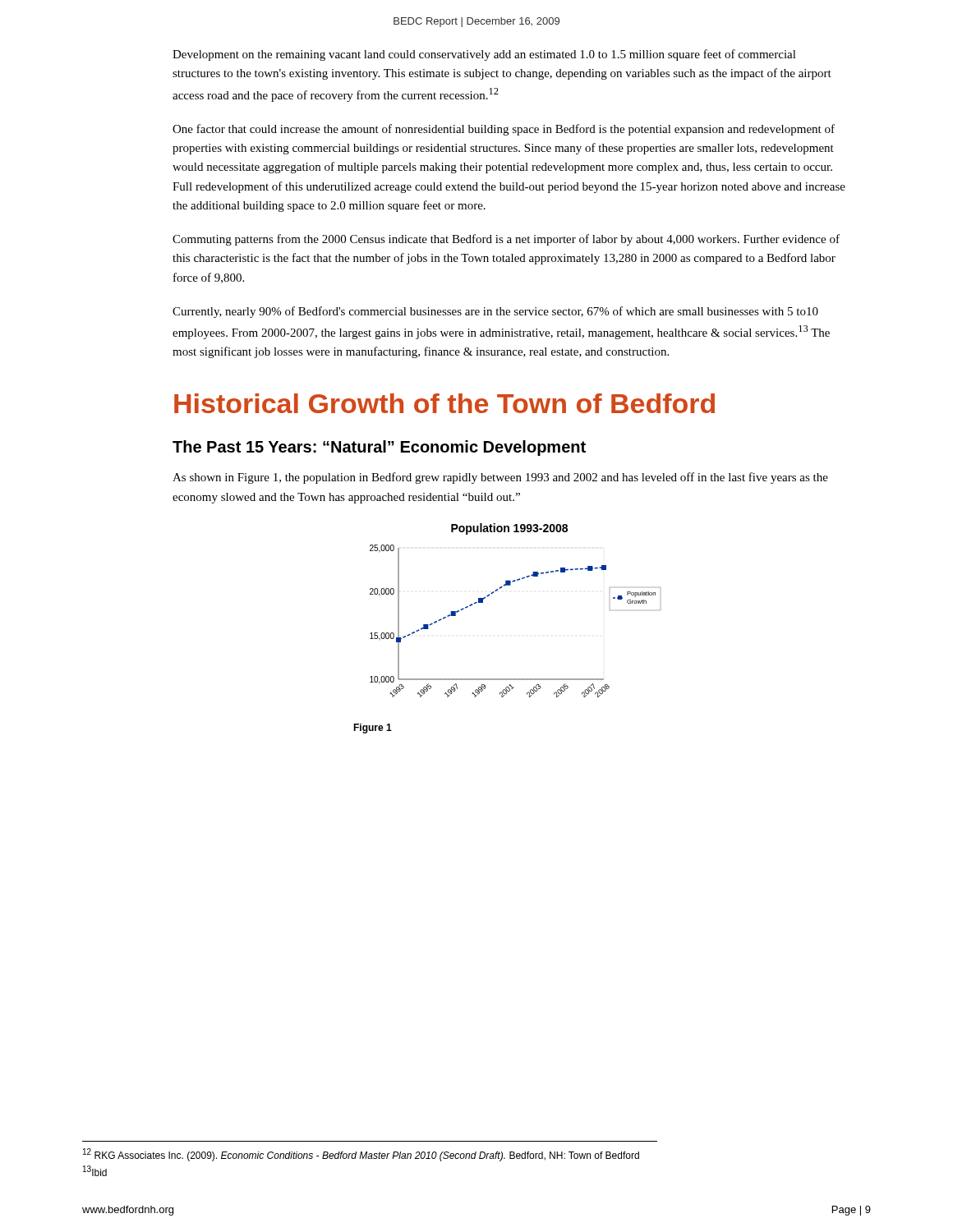
Task: Locate the text block starting "One factor that could increase the"
Action: [509, 167]
